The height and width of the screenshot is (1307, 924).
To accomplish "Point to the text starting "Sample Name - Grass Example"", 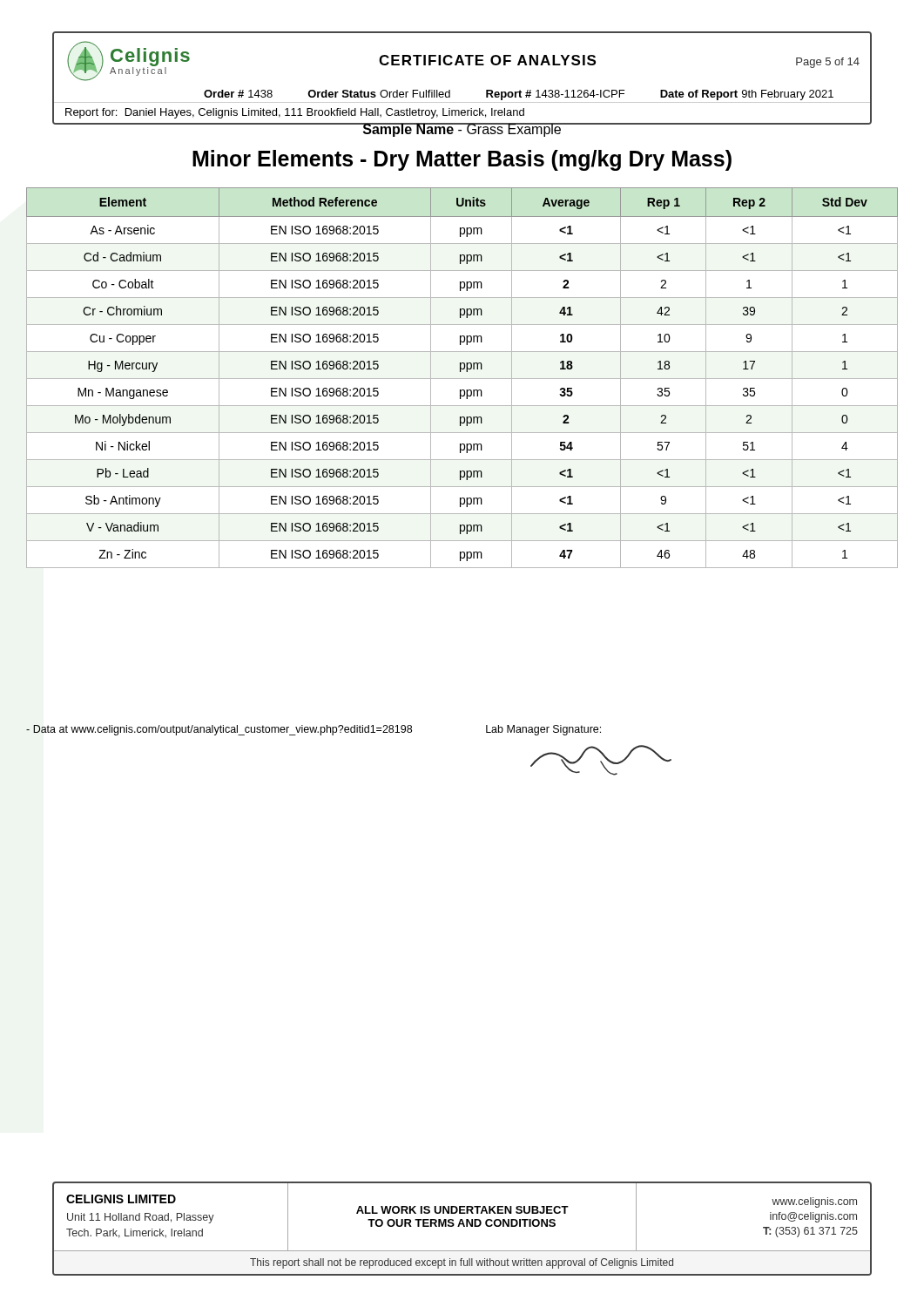I will coord(462,129).
